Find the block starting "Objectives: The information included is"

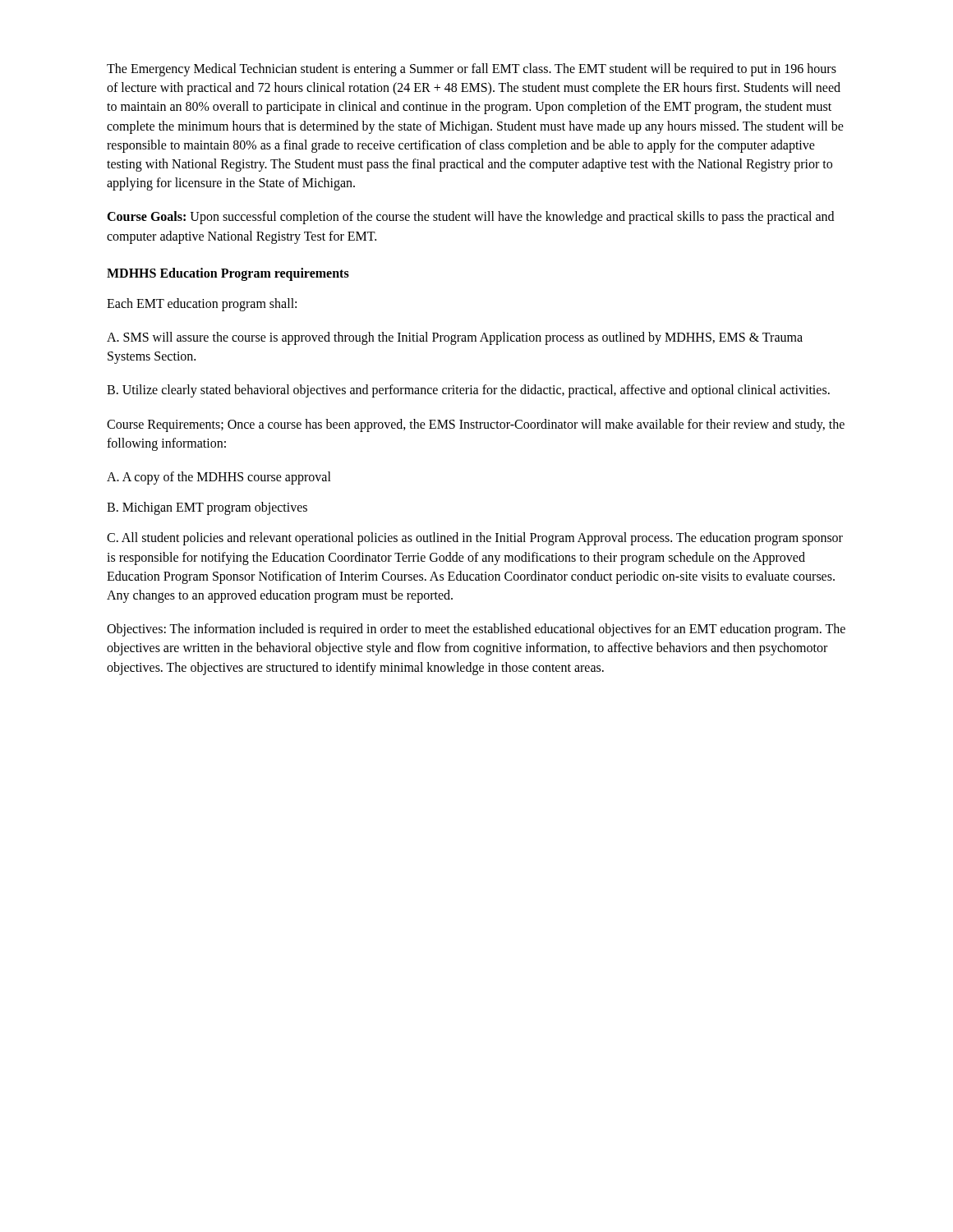(476, 648)
